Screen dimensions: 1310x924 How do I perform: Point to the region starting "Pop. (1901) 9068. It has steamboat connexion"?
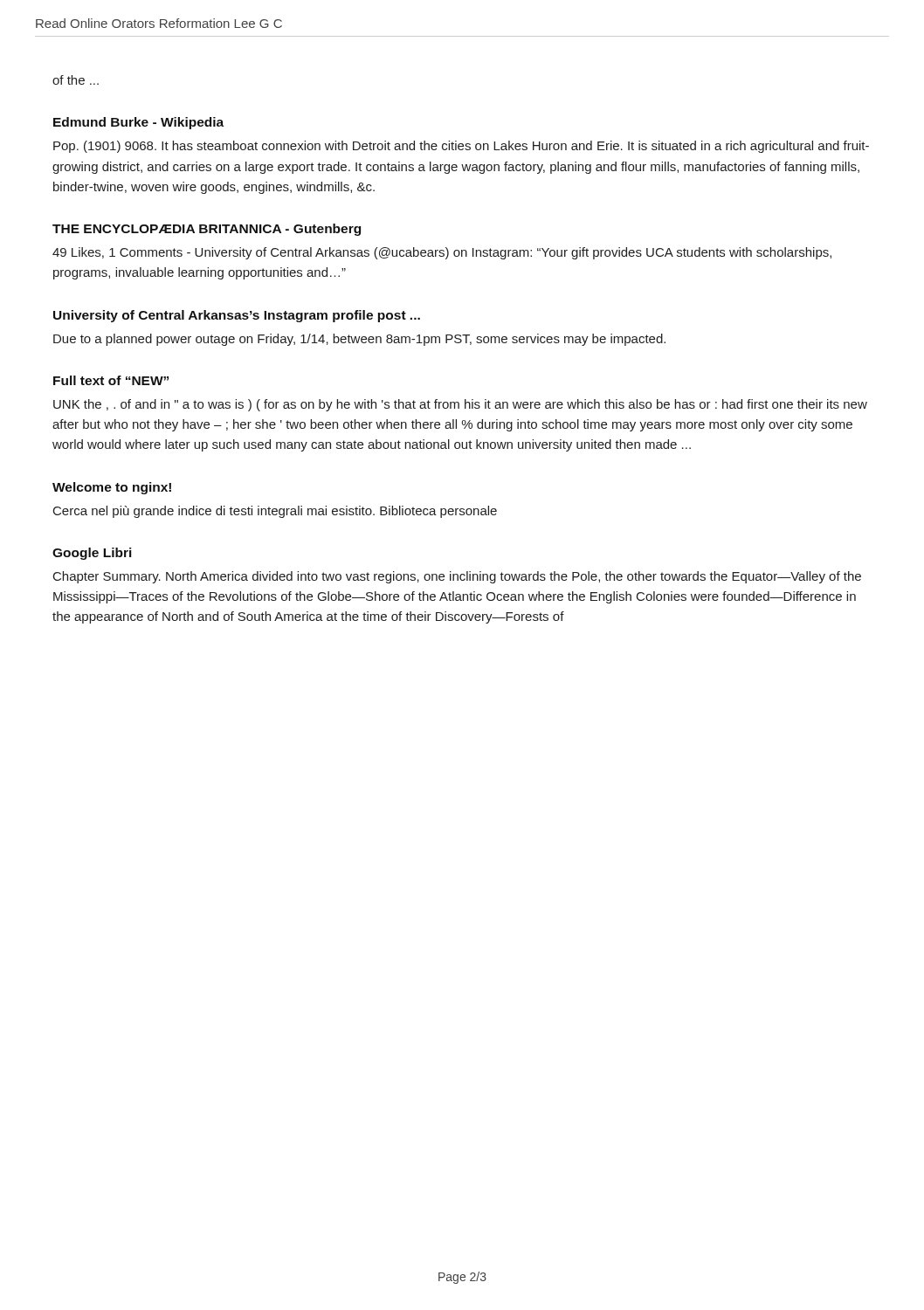click(x=461, y=166)
